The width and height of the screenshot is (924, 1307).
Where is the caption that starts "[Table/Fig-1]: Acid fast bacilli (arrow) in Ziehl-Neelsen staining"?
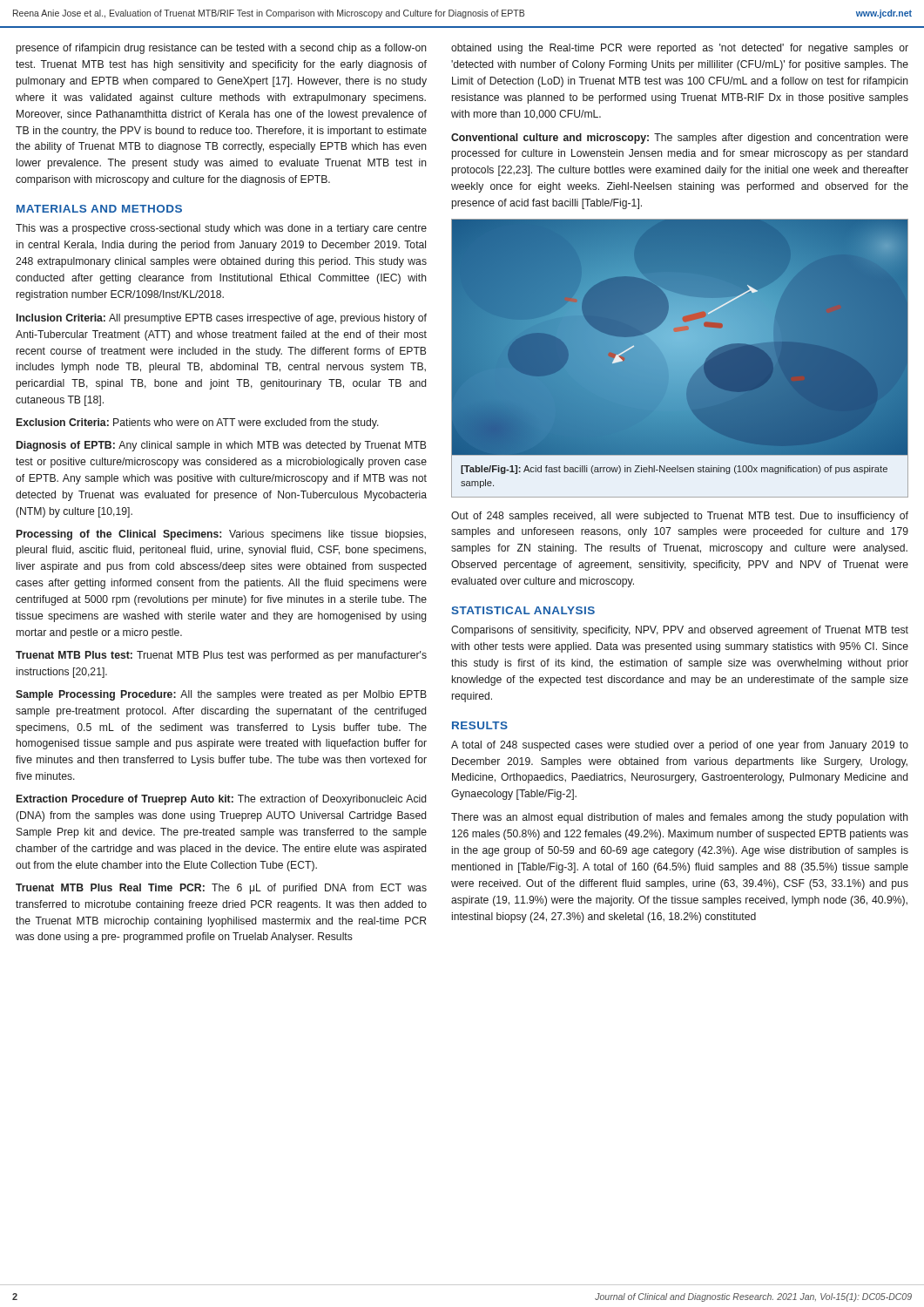[x=674, y=476]
